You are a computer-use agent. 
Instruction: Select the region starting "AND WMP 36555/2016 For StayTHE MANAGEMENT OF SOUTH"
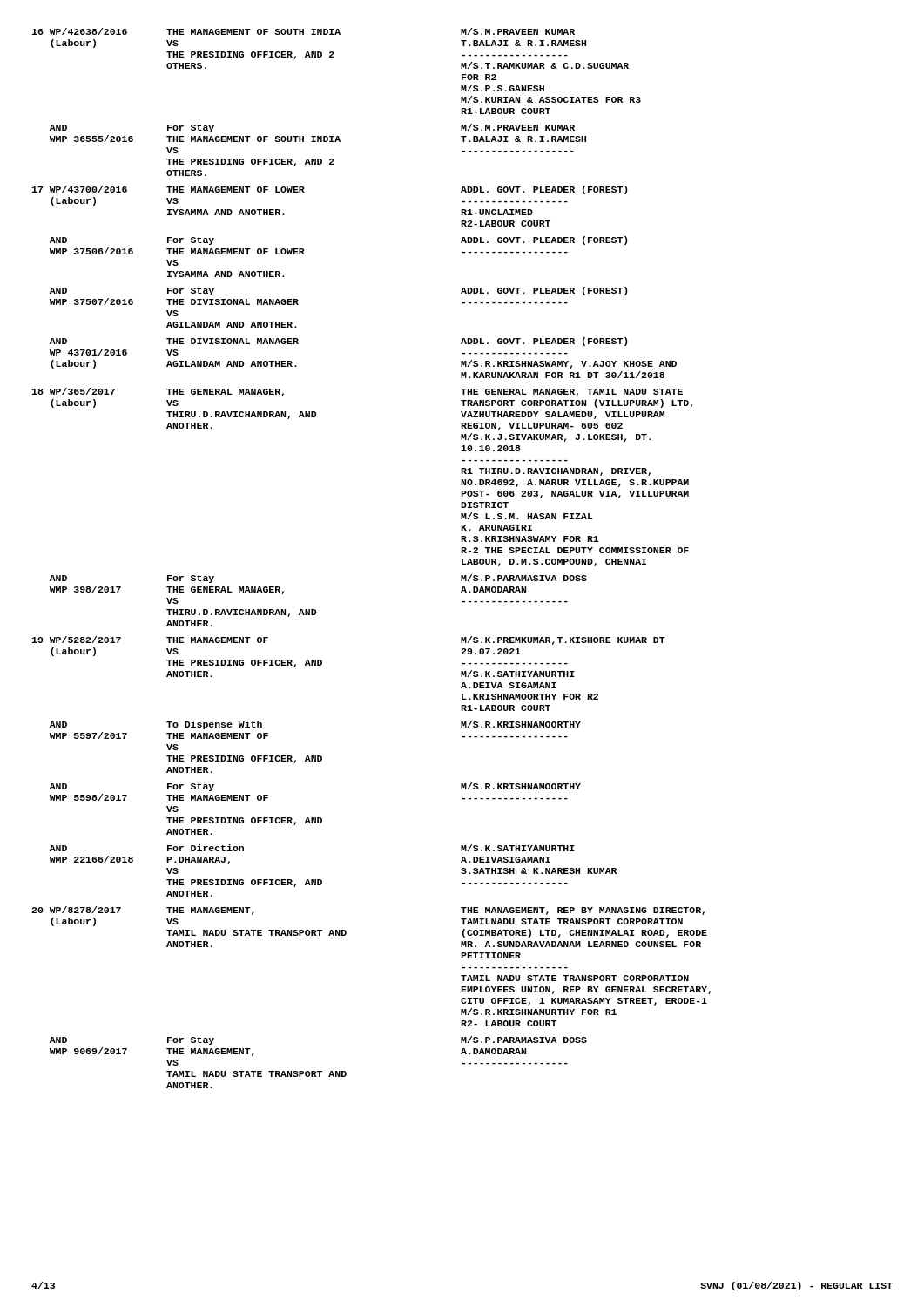click(462, 150)
